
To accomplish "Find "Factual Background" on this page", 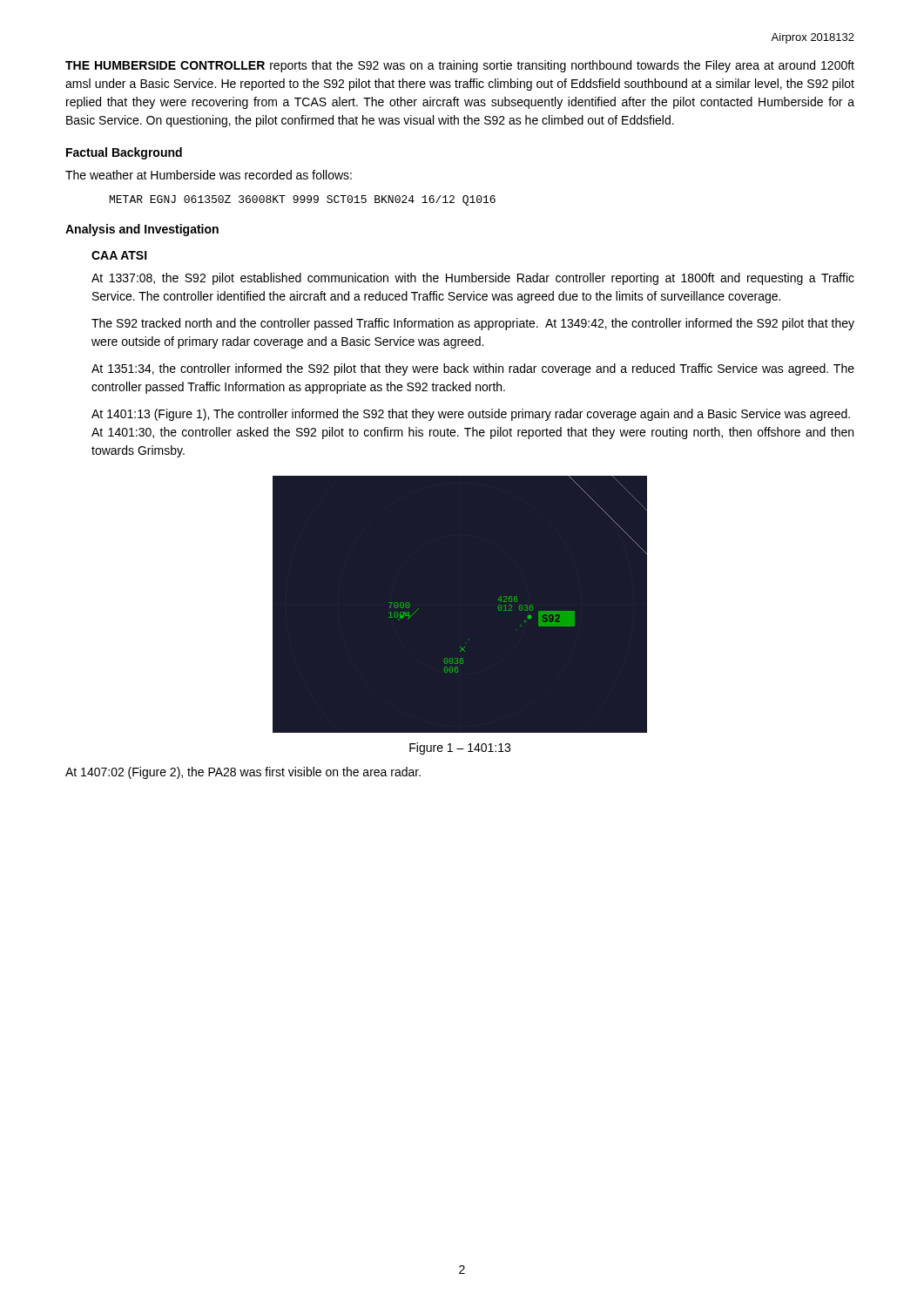I will (124, 152).
